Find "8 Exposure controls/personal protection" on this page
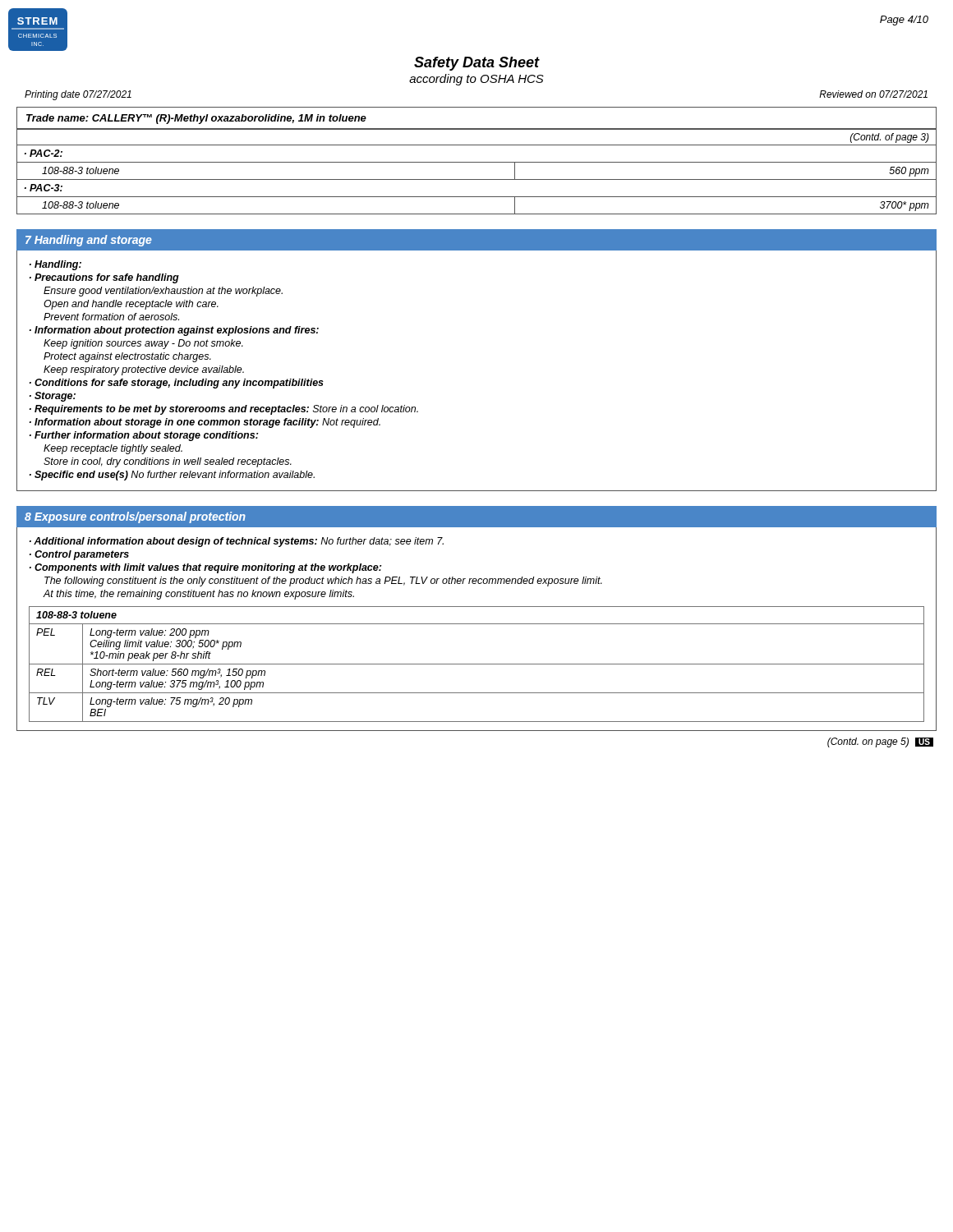Image resolution: width=953 pixels, height=1232 pixels. click(x=135, y=517)
